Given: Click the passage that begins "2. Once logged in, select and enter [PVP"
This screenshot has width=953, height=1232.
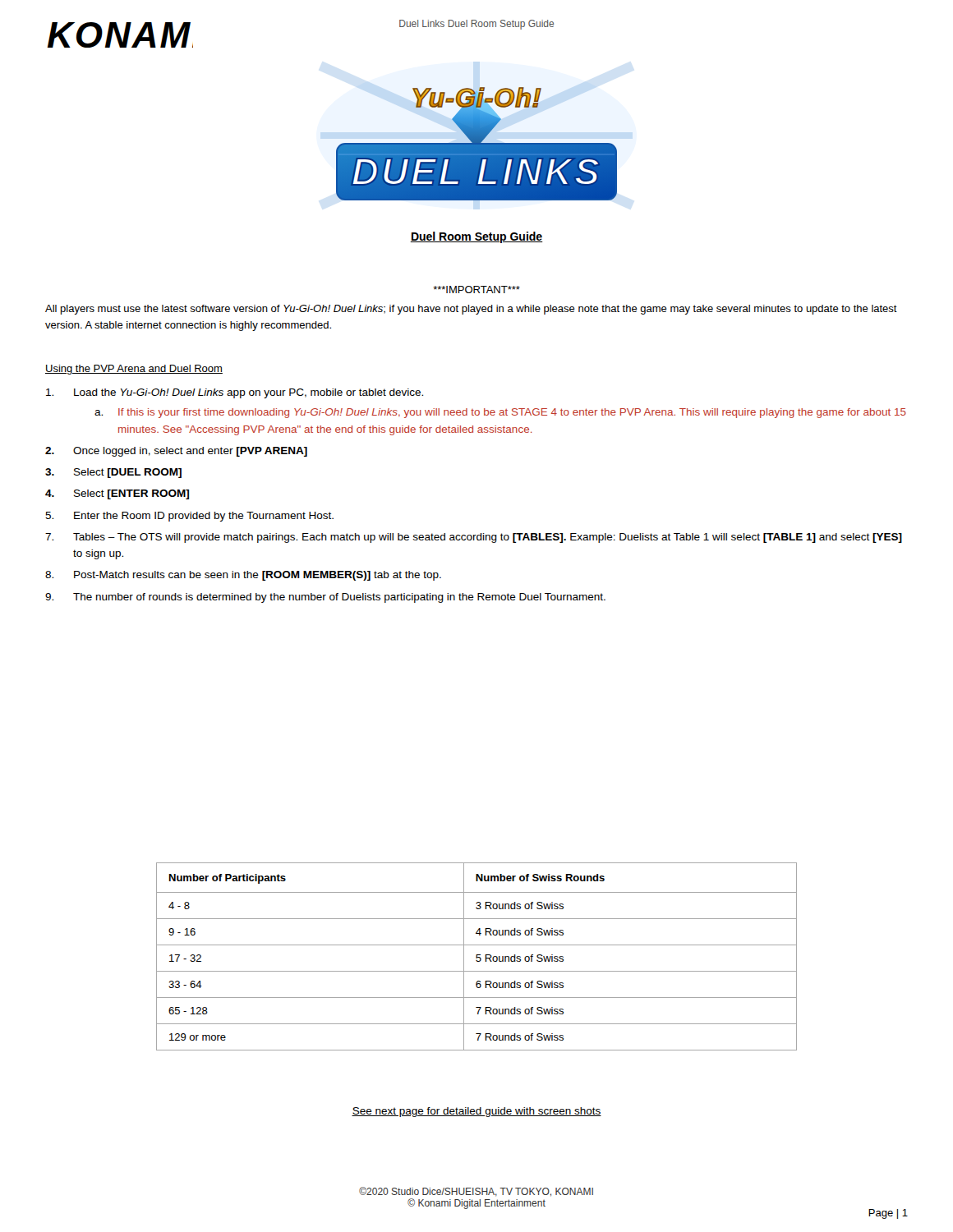Looking at the screenshot, I should click(176, 452).
